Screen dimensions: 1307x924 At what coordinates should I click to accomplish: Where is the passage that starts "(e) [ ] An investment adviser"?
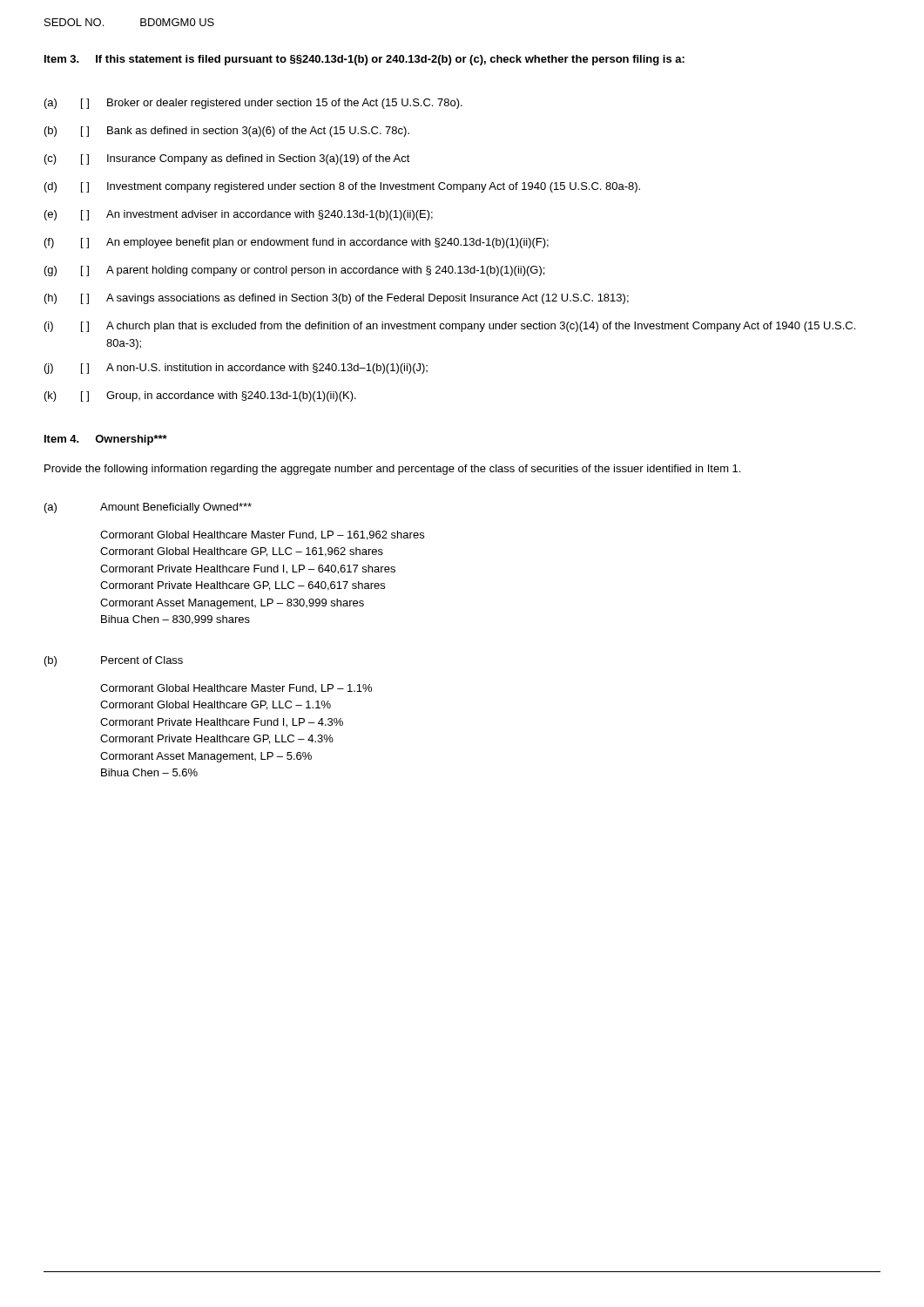(x=238, y=214)
